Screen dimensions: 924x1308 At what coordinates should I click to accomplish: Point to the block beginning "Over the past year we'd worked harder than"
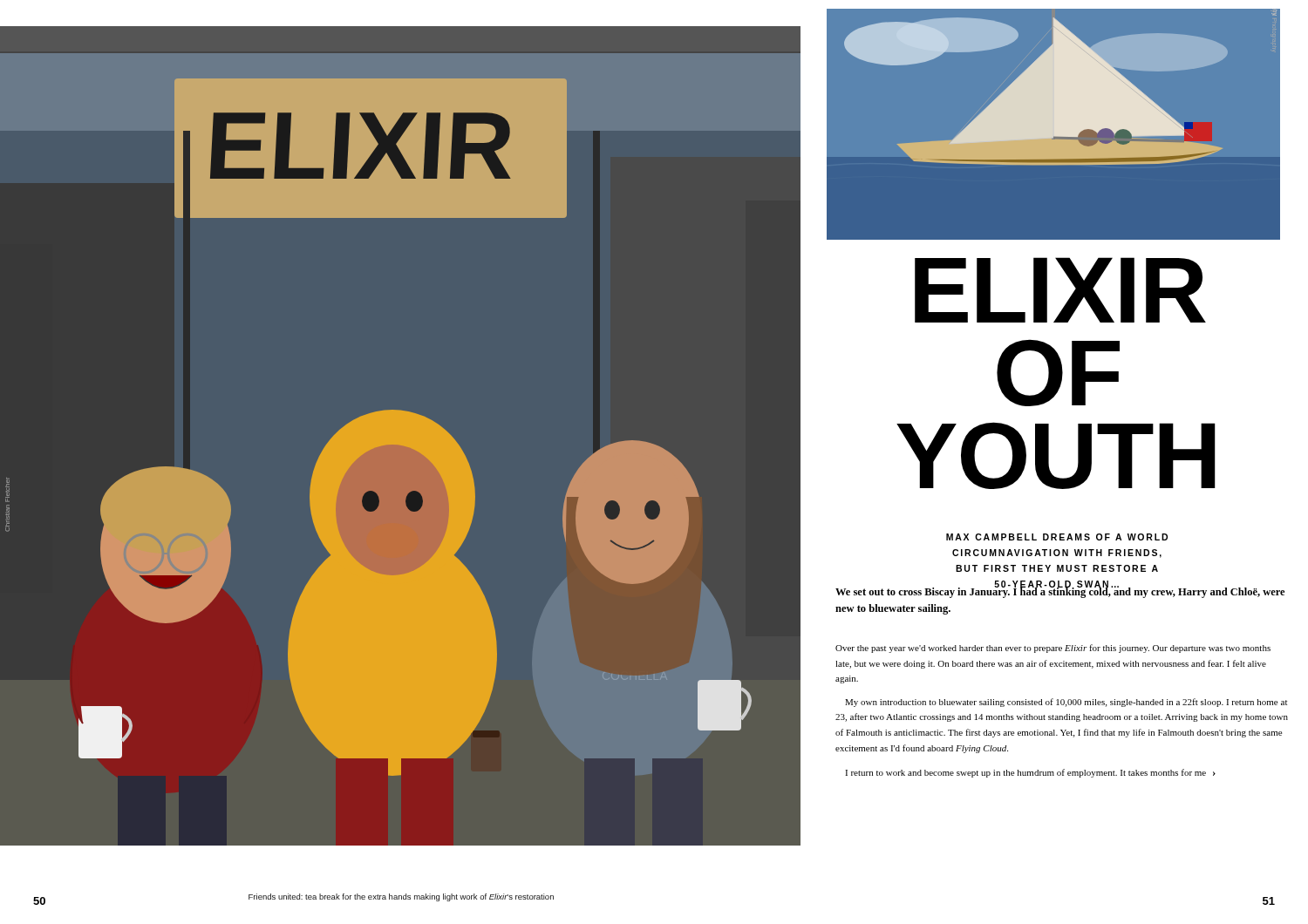1062,711
